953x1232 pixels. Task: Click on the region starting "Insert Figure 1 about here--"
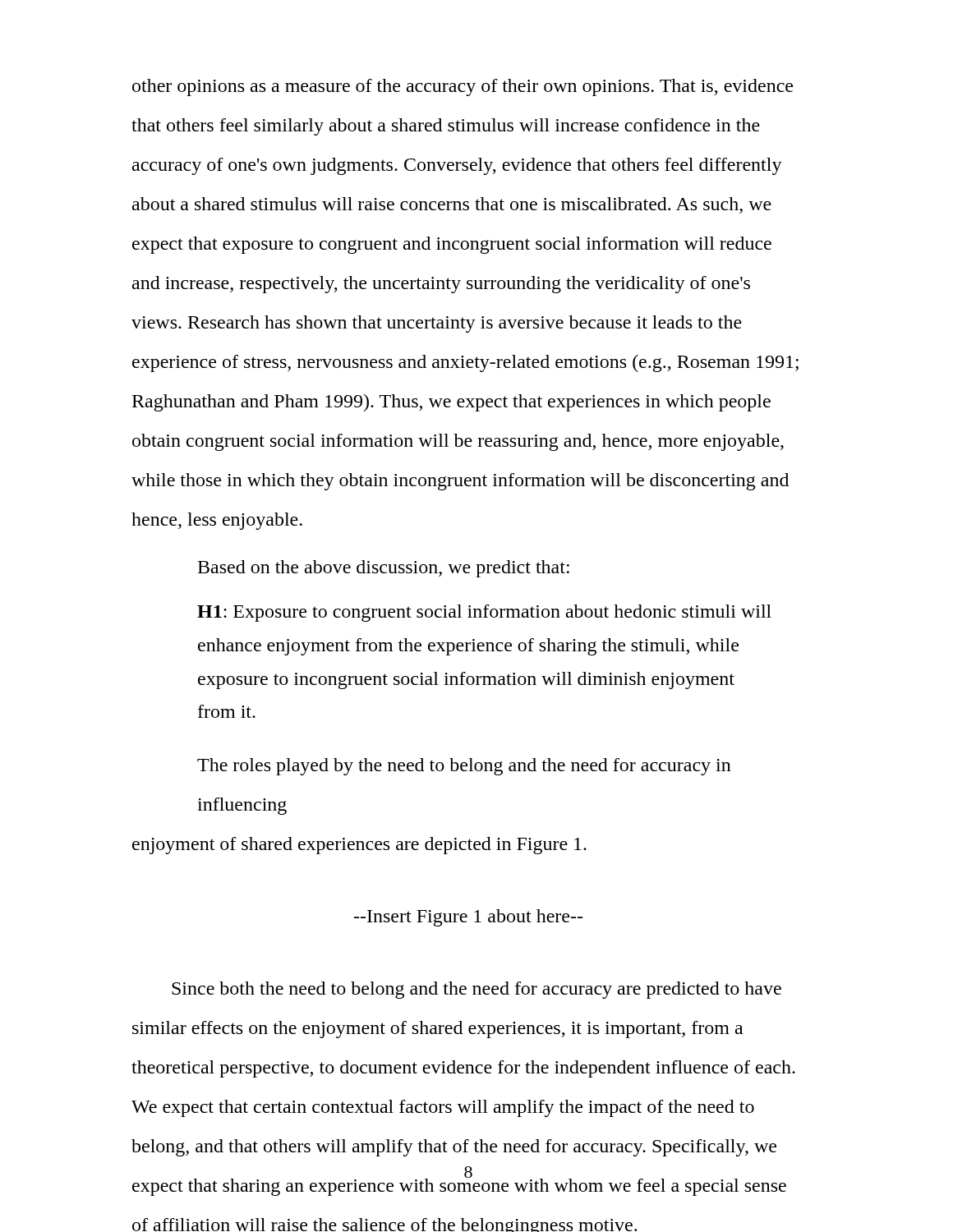(x=468, y=916)
